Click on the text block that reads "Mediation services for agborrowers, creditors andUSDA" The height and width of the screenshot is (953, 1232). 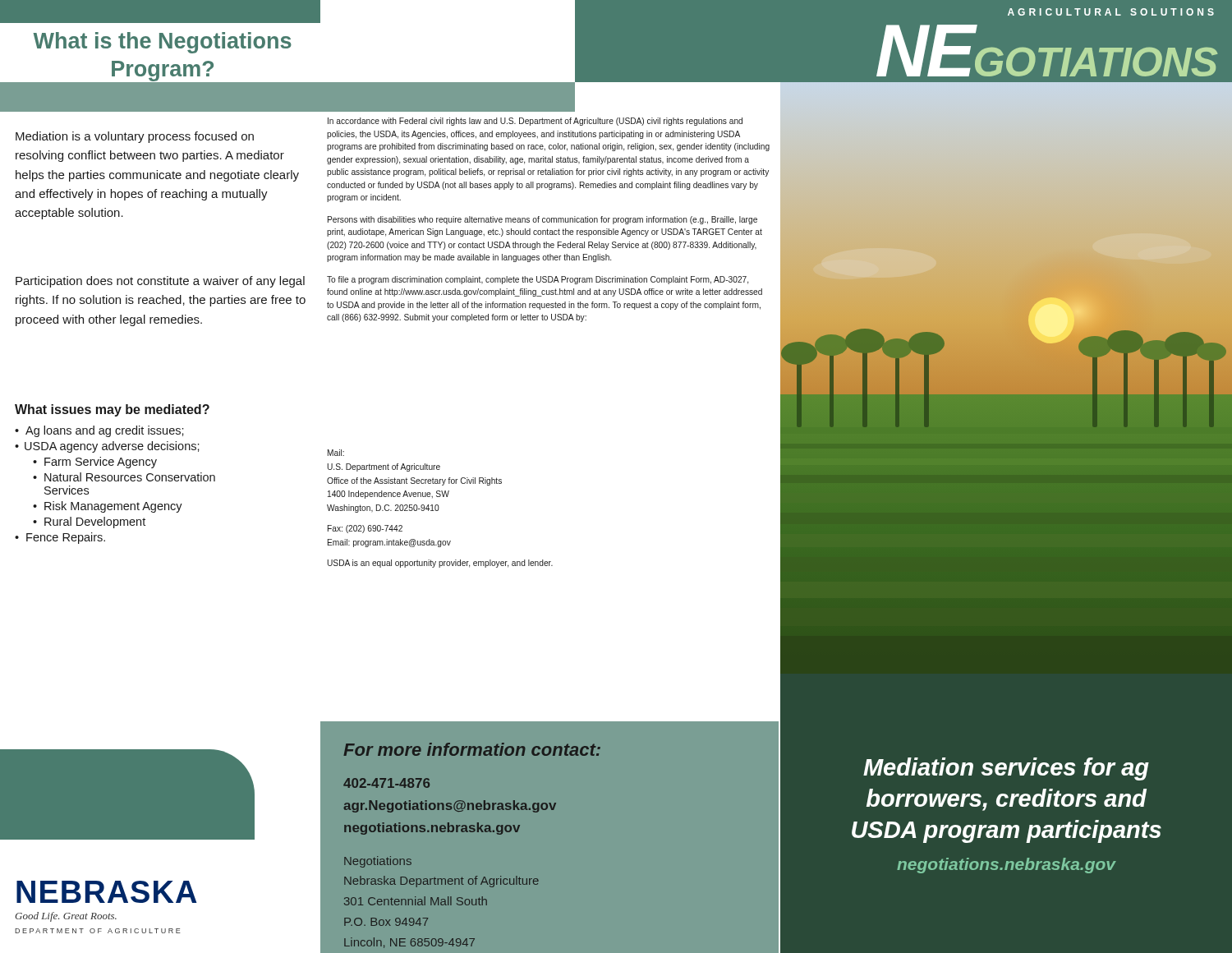point(1006,813)
